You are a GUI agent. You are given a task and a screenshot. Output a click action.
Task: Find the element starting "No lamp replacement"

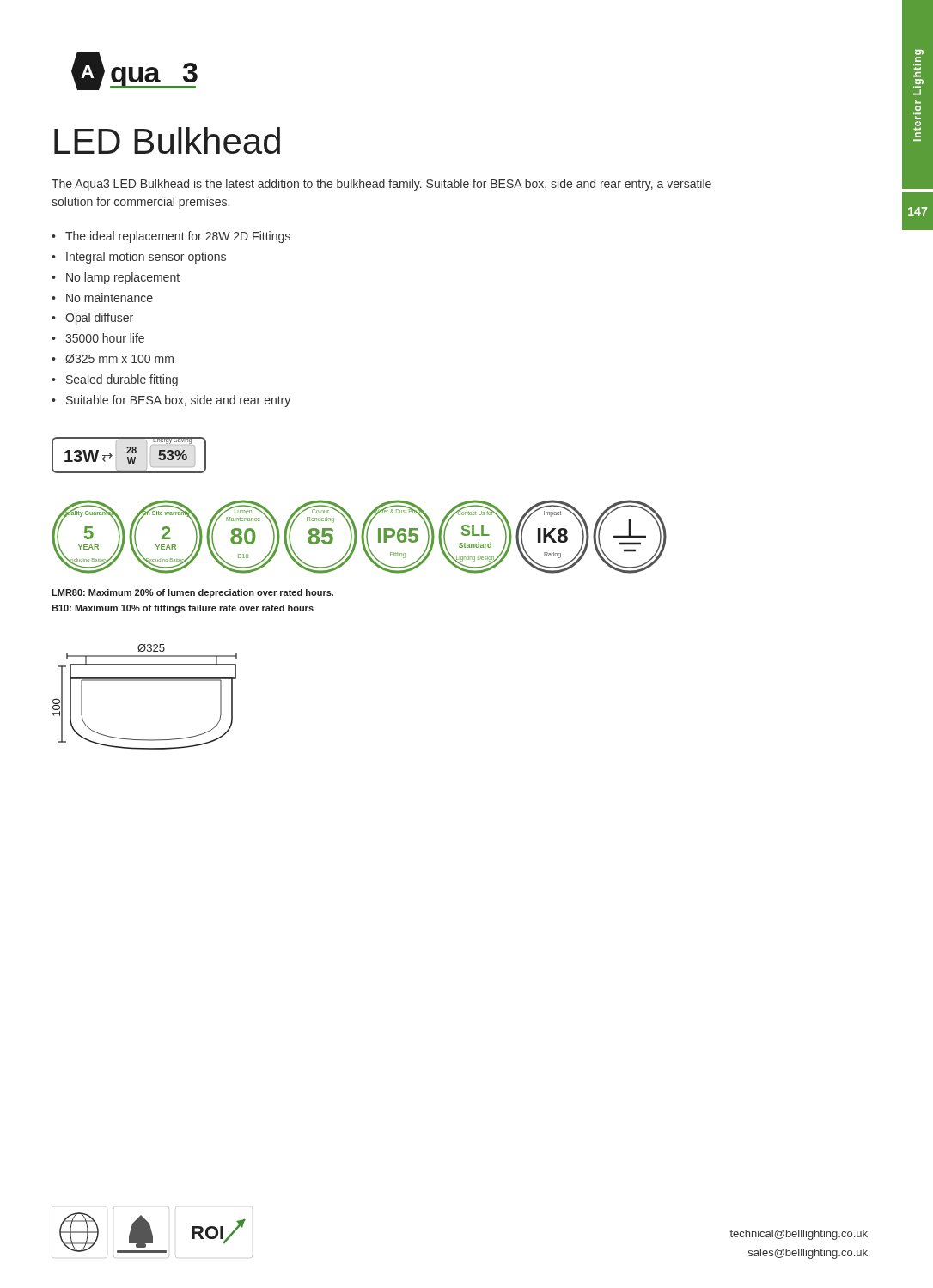tap(122, 277)
